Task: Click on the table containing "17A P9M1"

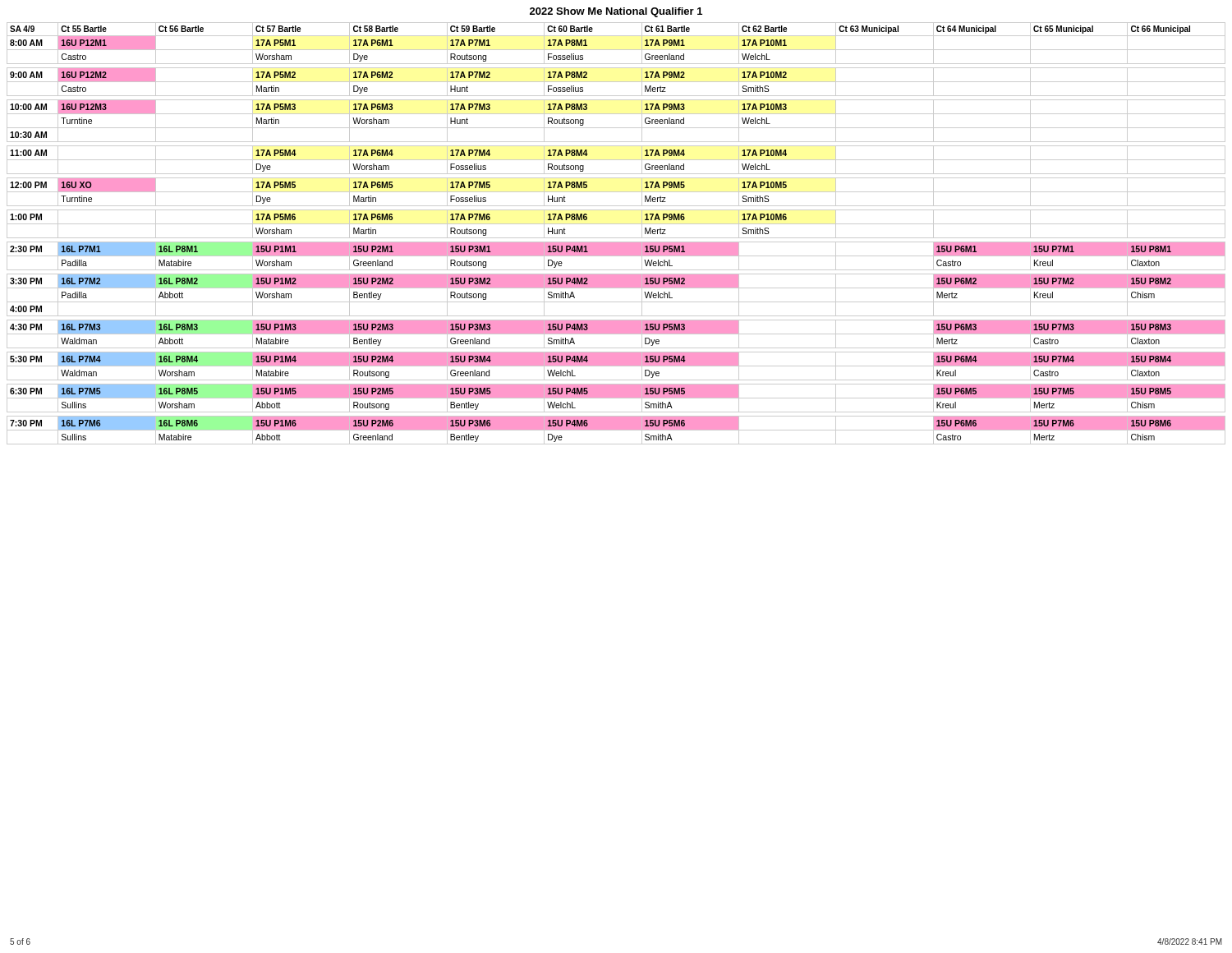Action: coord(616,235)
